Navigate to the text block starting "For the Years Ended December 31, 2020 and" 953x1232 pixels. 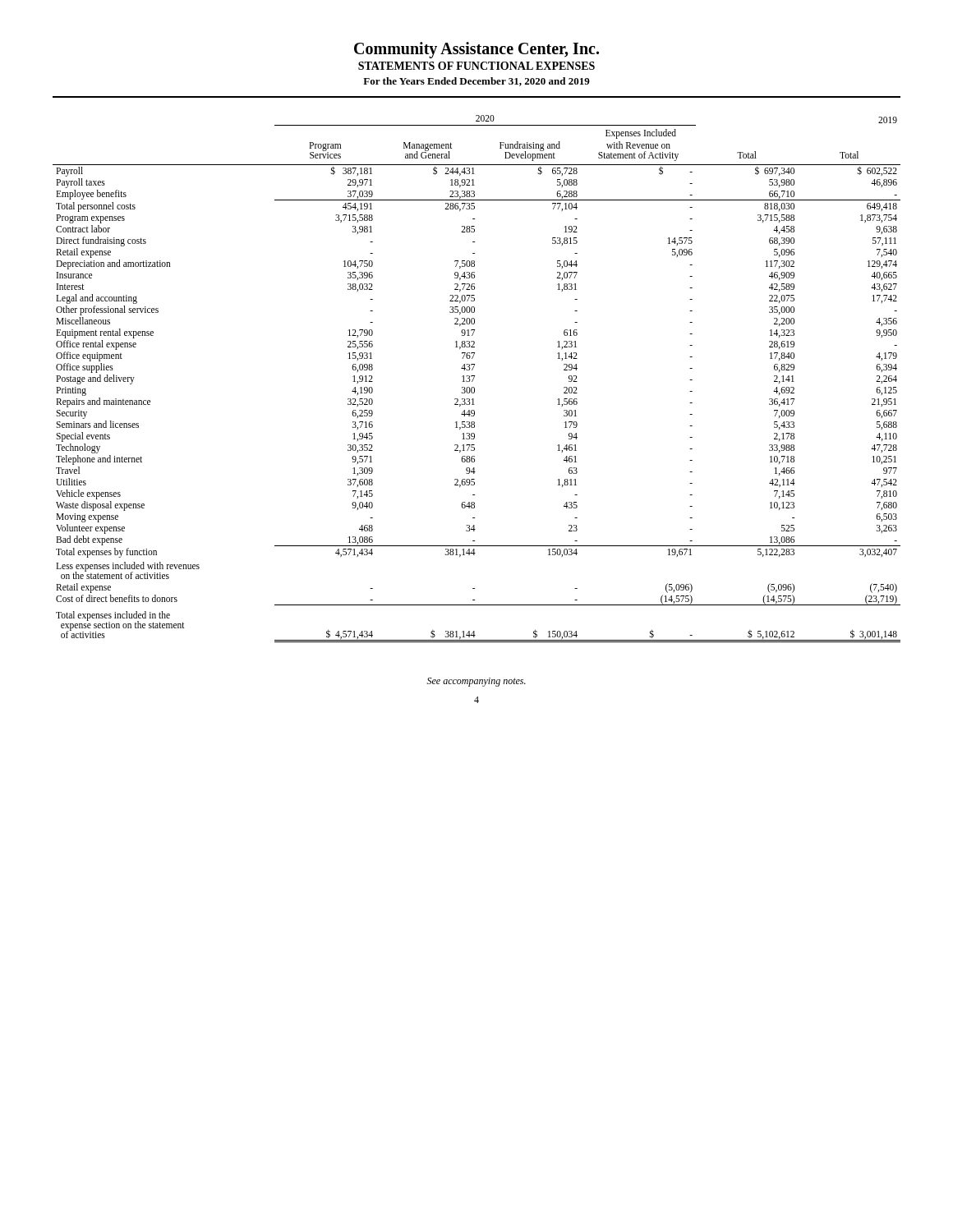pyautogui.click(x=476, y=81)
